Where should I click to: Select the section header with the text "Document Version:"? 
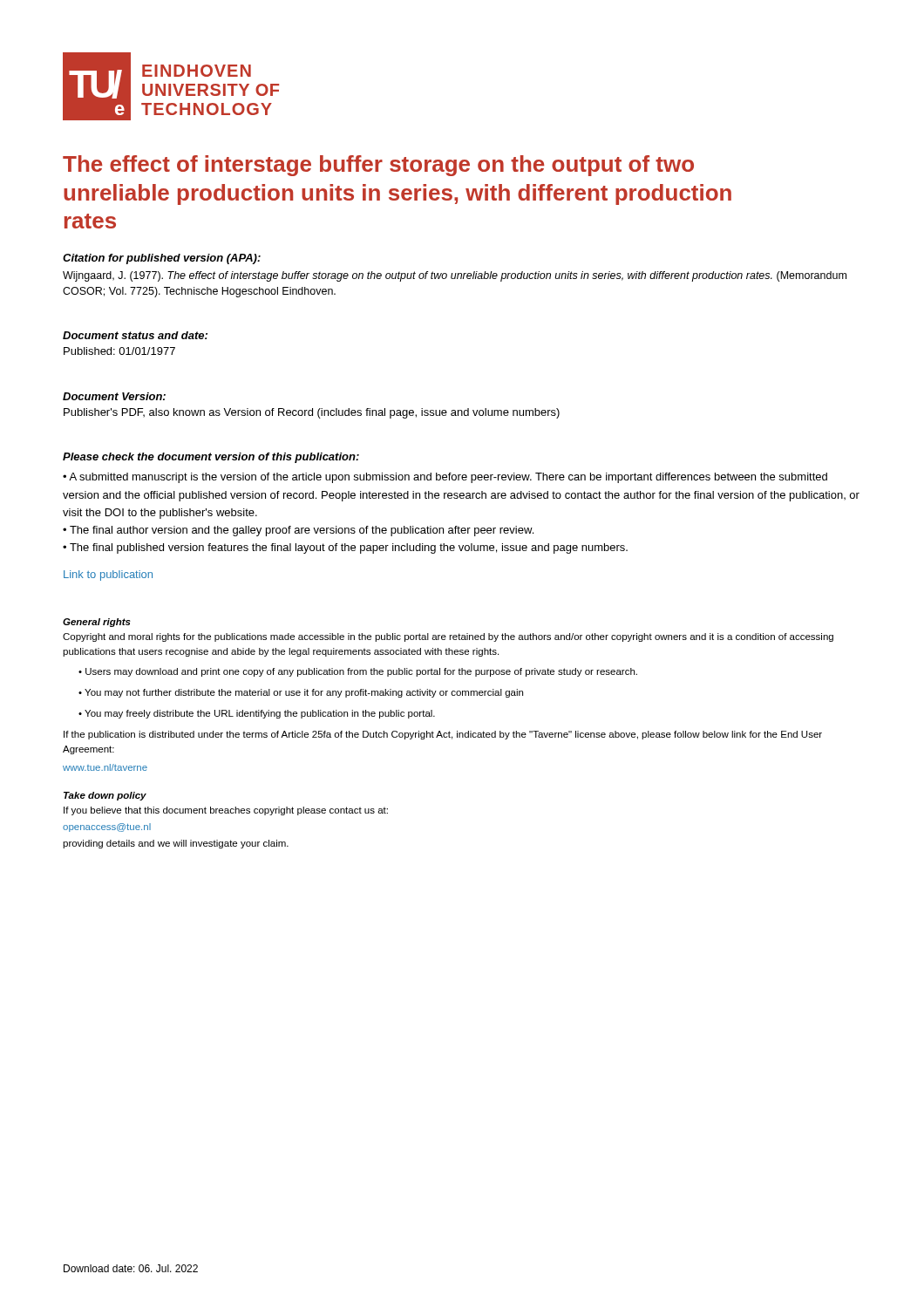[x=114, y=396]
